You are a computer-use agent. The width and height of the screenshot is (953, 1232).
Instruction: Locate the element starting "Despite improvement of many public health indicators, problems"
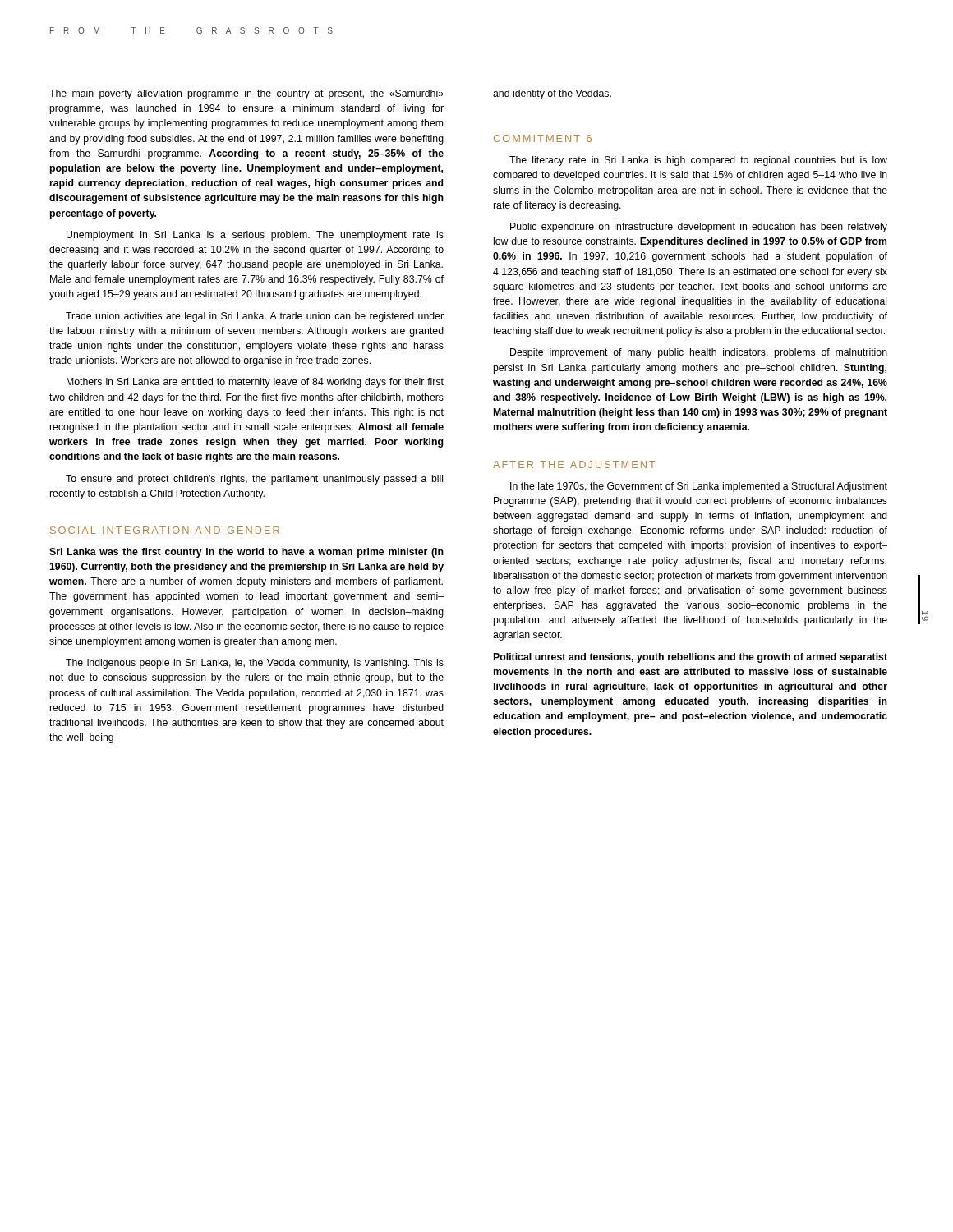[x=690, y=390]
